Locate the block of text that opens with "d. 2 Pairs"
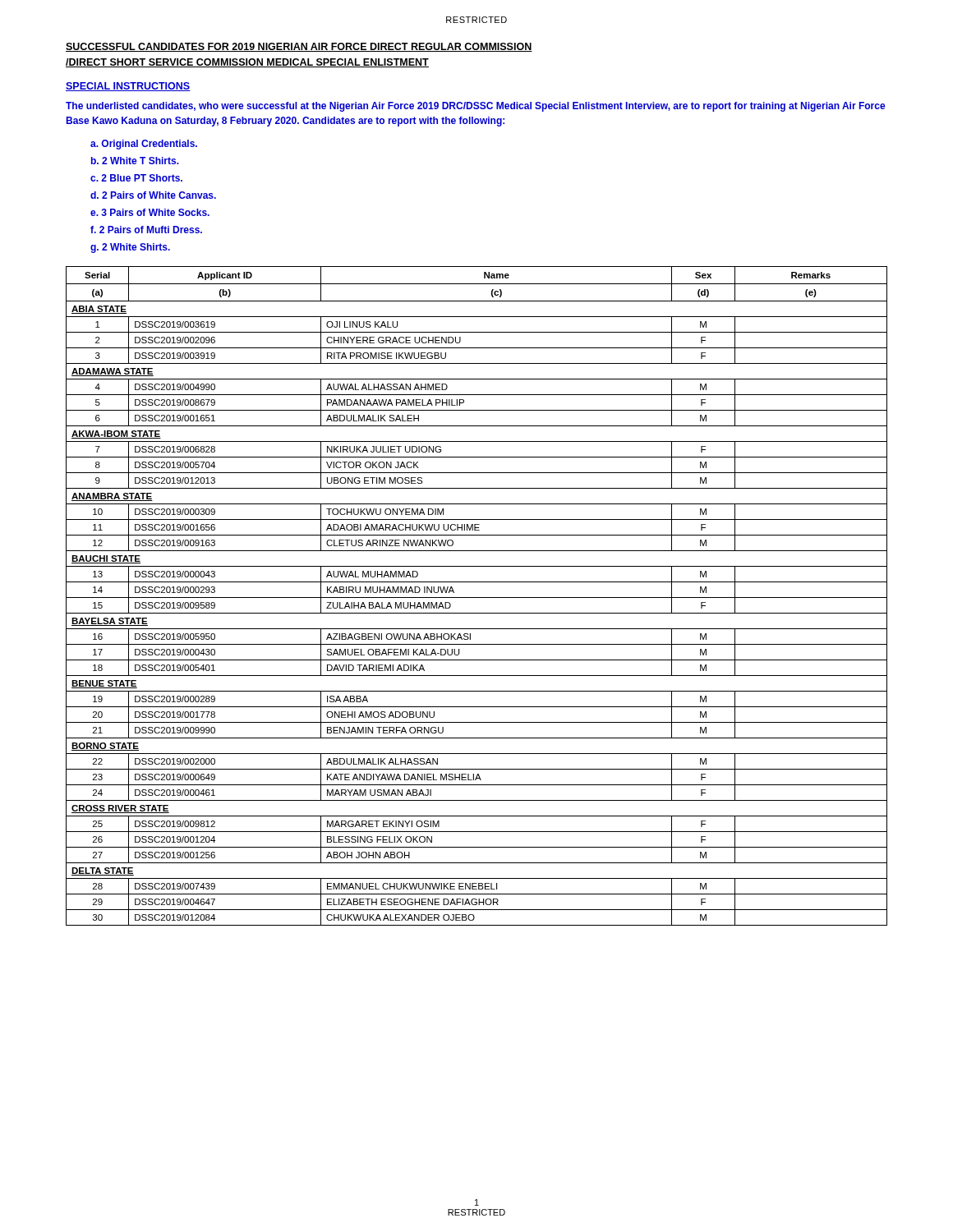The width and height of the screenshot is (953, 1232). 153,195
